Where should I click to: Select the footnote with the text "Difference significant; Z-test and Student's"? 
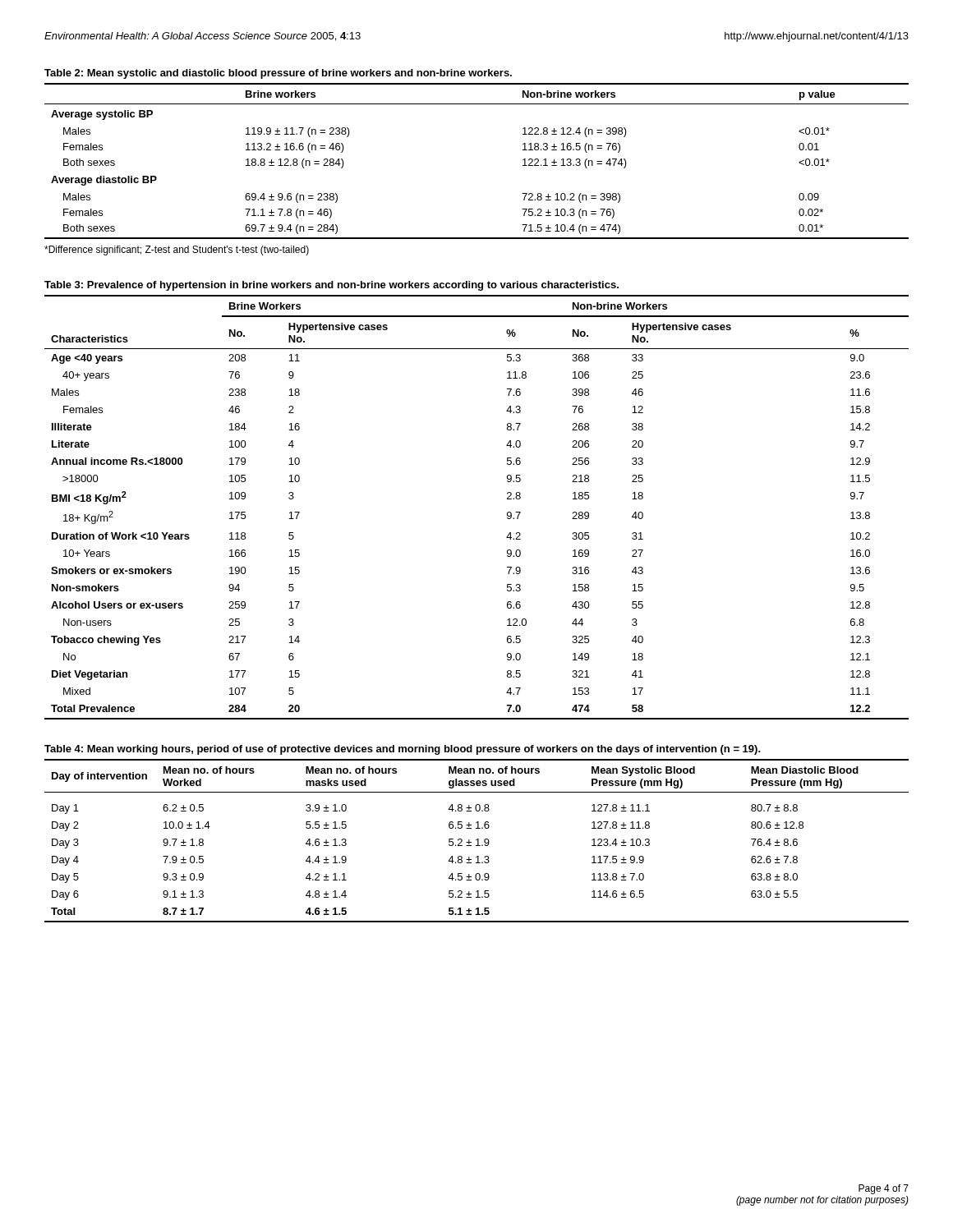[177, 250]
